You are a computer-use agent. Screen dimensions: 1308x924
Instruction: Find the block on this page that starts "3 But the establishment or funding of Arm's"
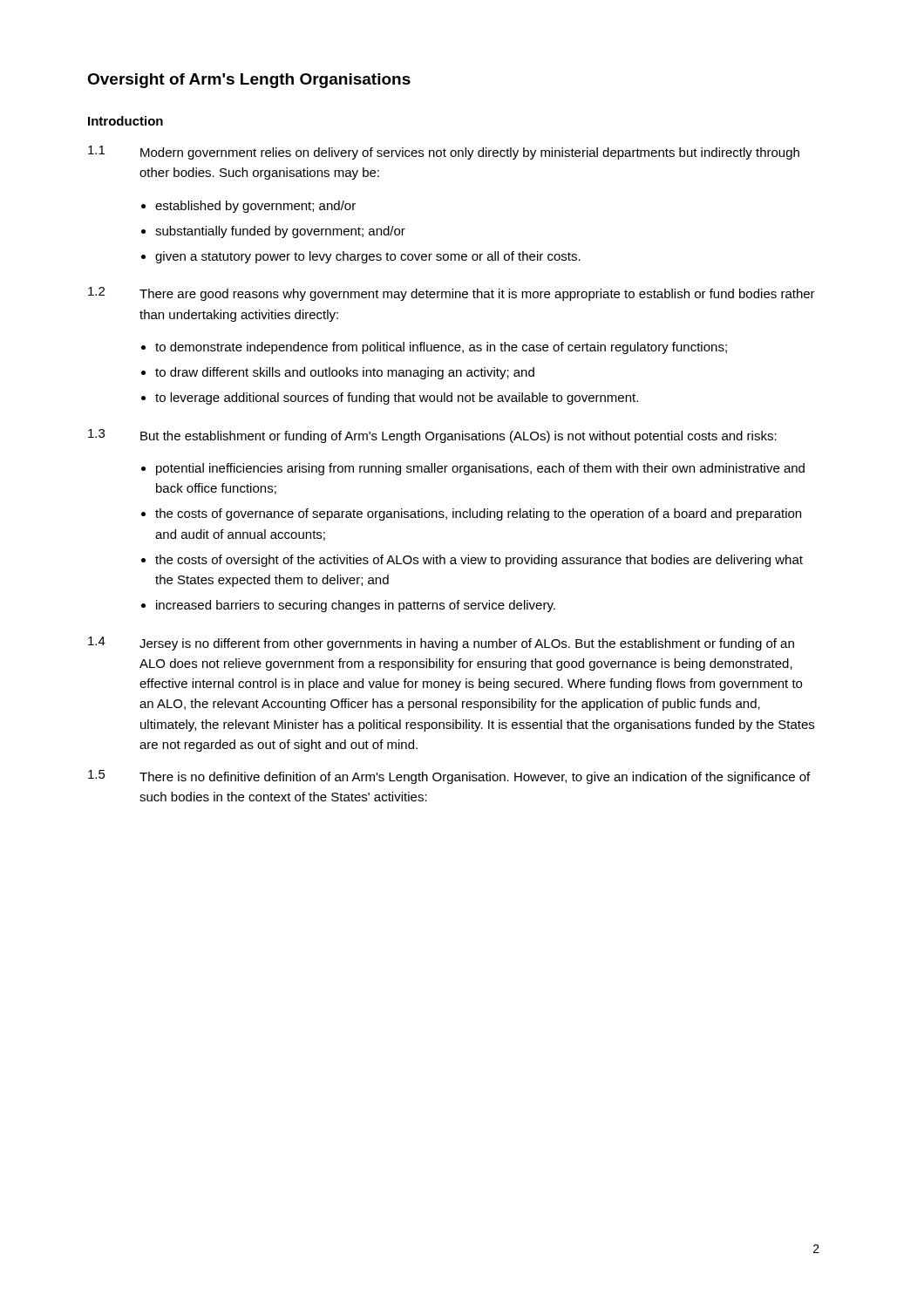point(453,523)
